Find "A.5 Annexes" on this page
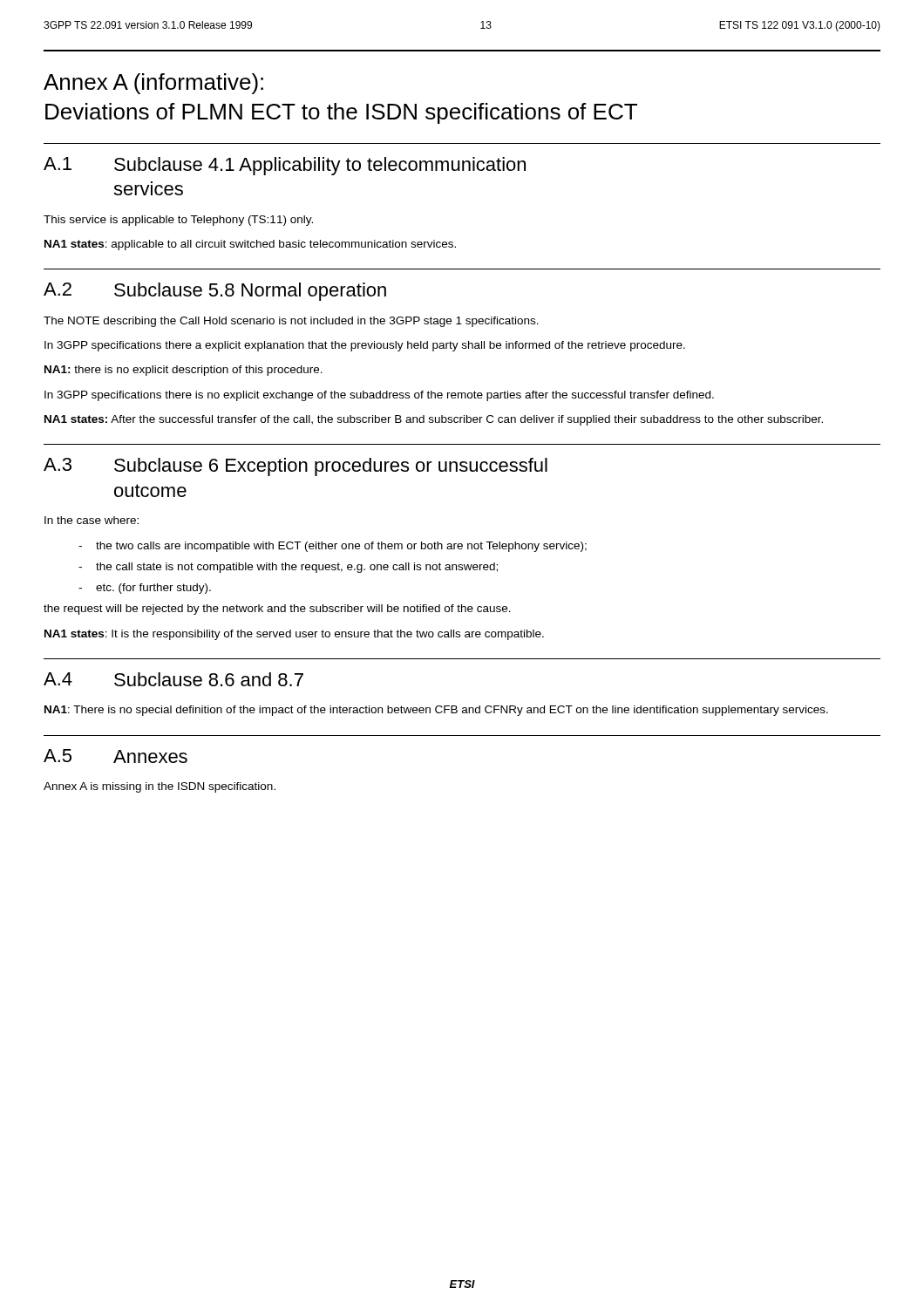This screenshot has height=1308, width=924. 116,756
